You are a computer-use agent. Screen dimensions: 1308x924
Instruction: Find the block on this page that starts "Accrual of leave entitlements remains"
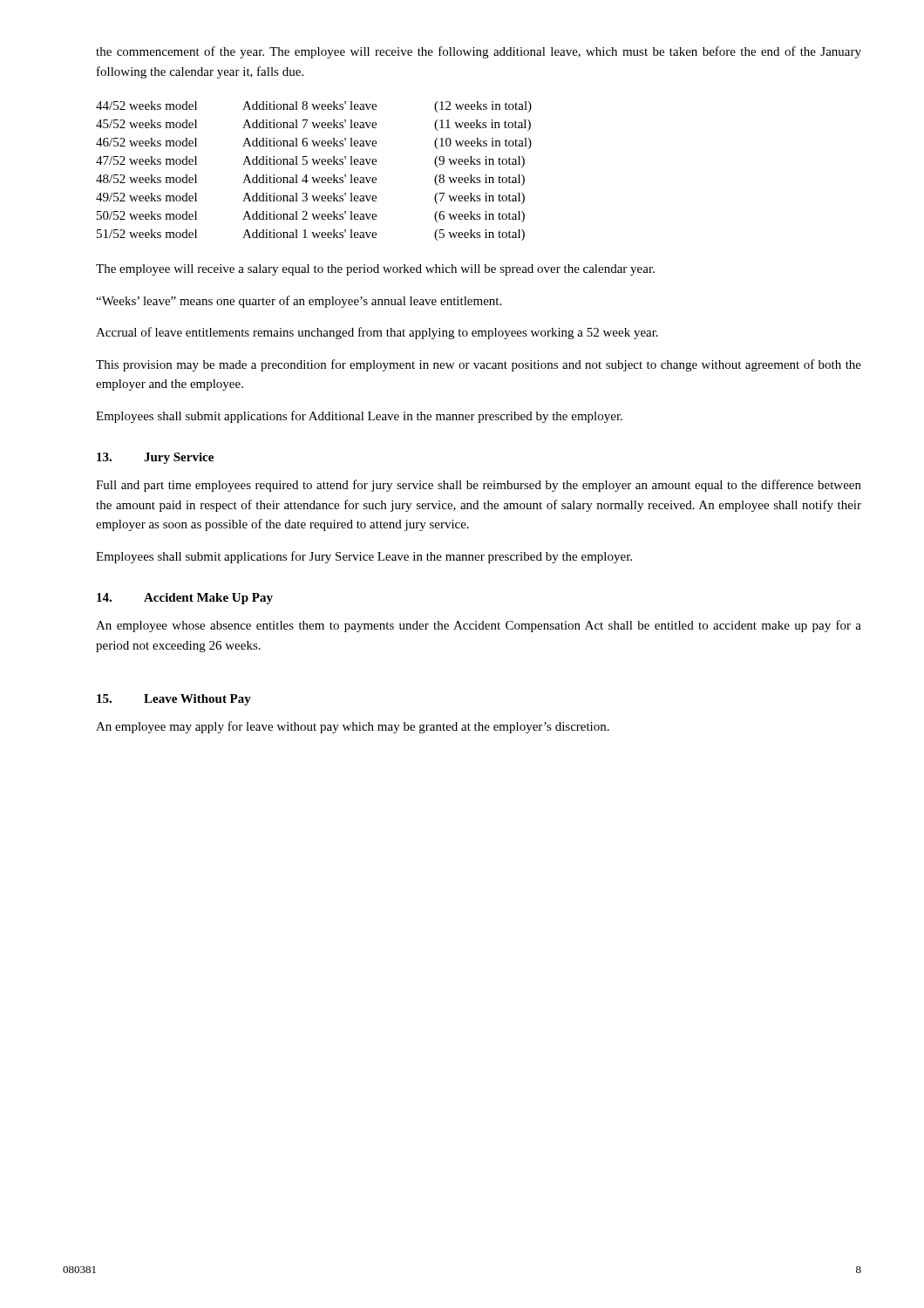pyautogui.click(x=377, y=332)
